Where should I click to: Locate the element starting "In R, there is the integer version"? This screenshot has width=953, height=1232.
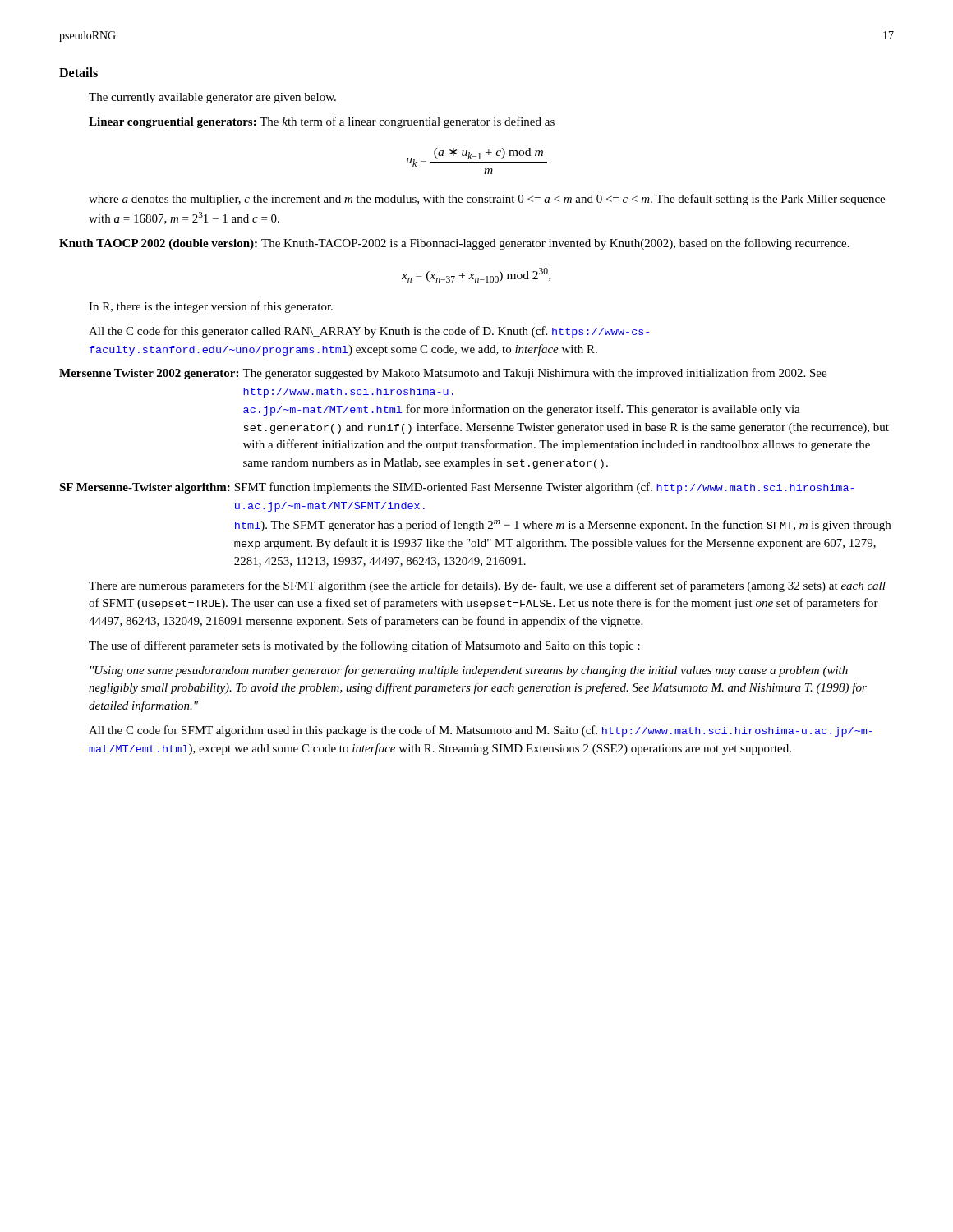click(x=211, y=306)
